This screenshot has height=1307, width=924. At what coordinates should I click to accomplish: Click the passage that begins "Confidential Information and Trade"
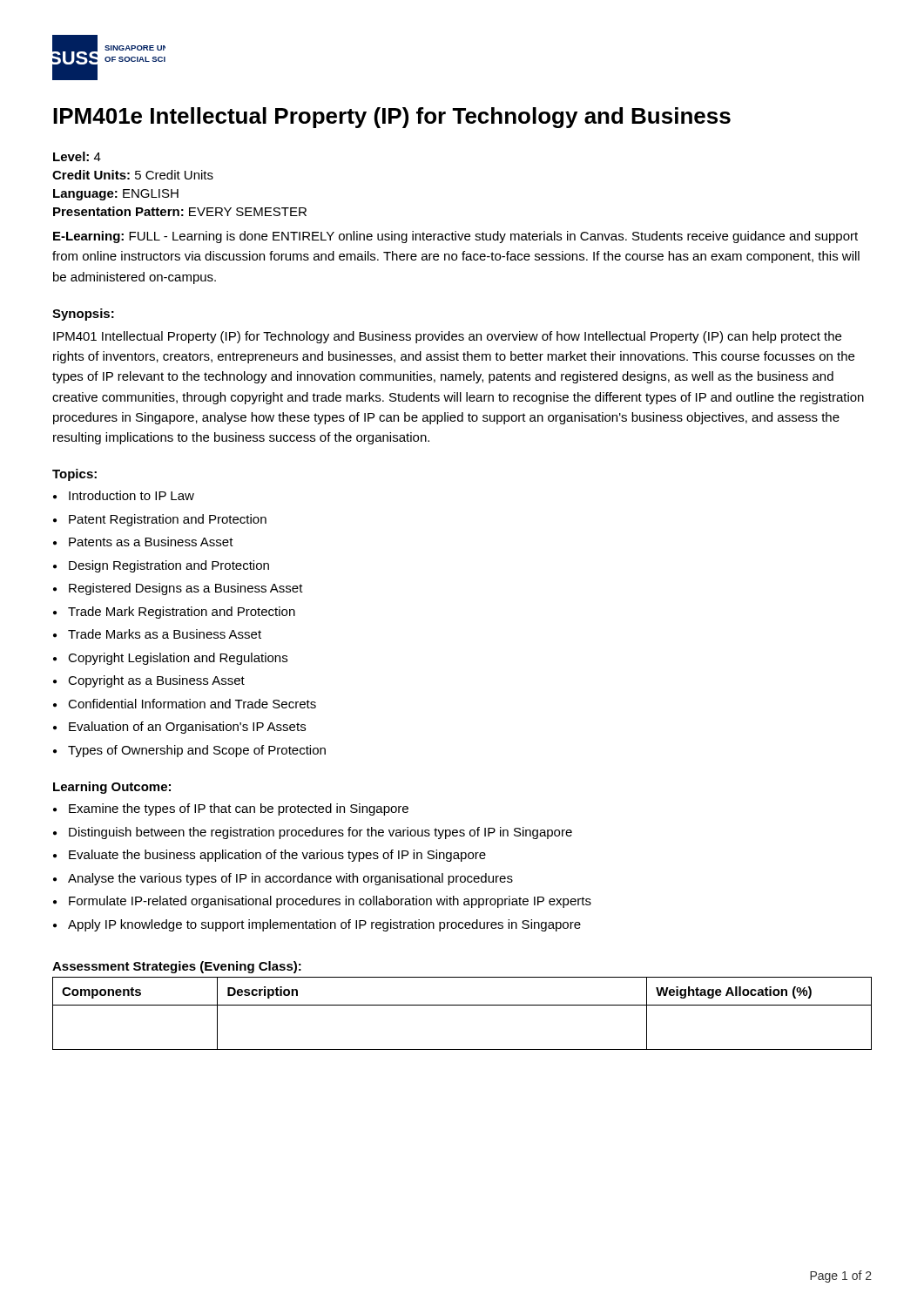pyautogui.click(x=192, y=703)
